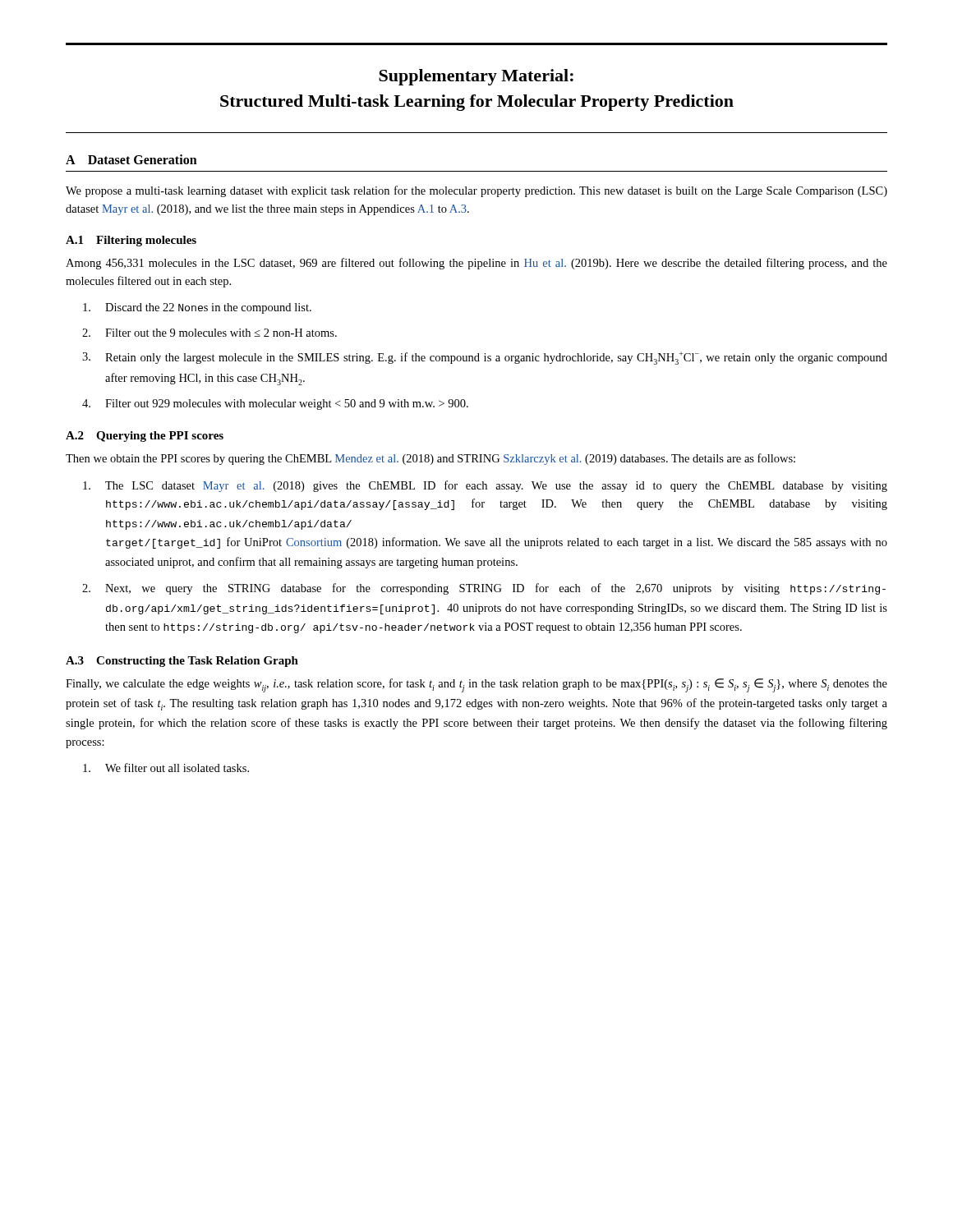The width and height of the screenshot is (953, 1232).
Task: Locate the text block starting "A Dataset Generation"
Action: (x=131, y=159)
